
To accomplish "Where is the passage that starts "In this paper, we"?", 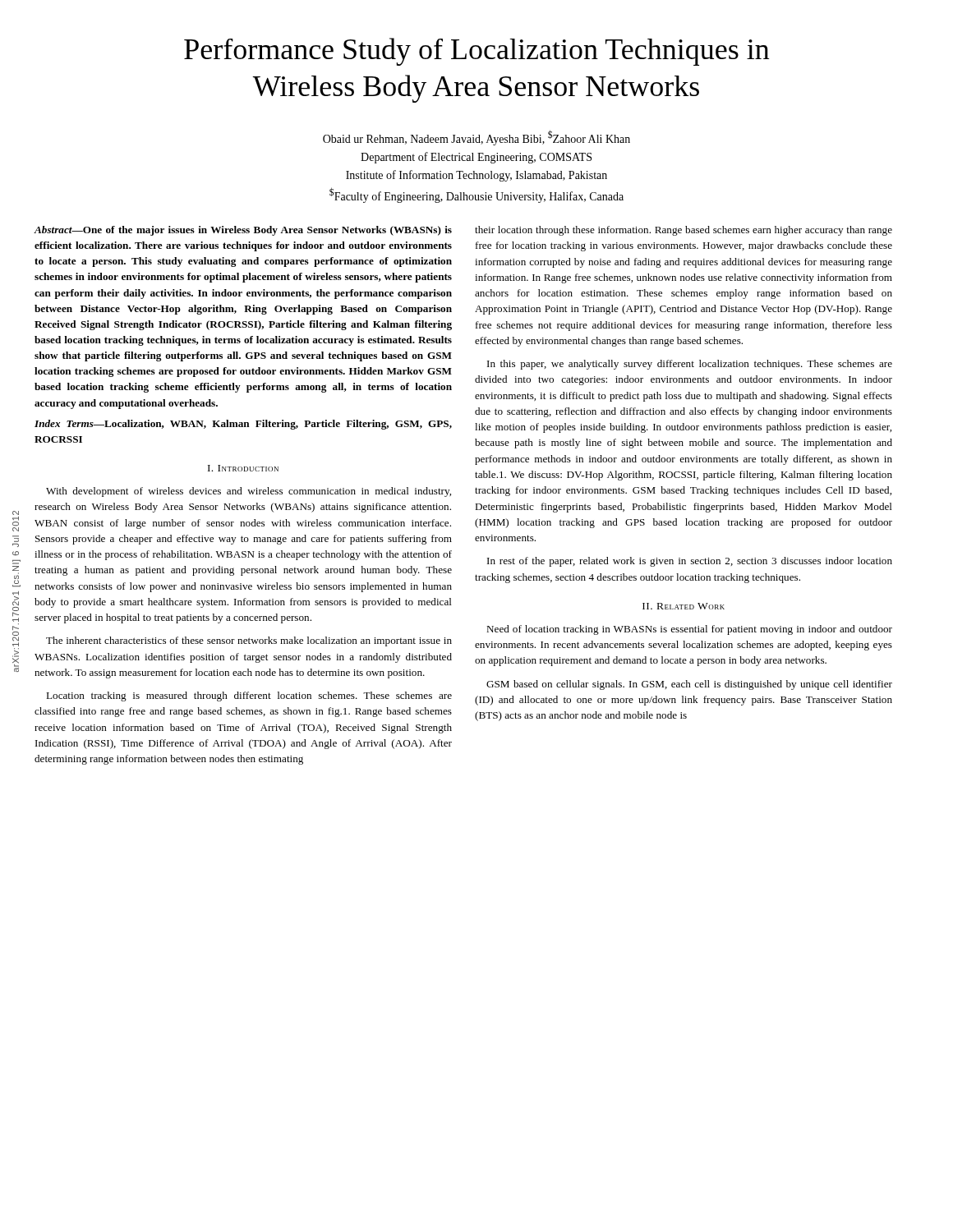I will pos(684,451).
